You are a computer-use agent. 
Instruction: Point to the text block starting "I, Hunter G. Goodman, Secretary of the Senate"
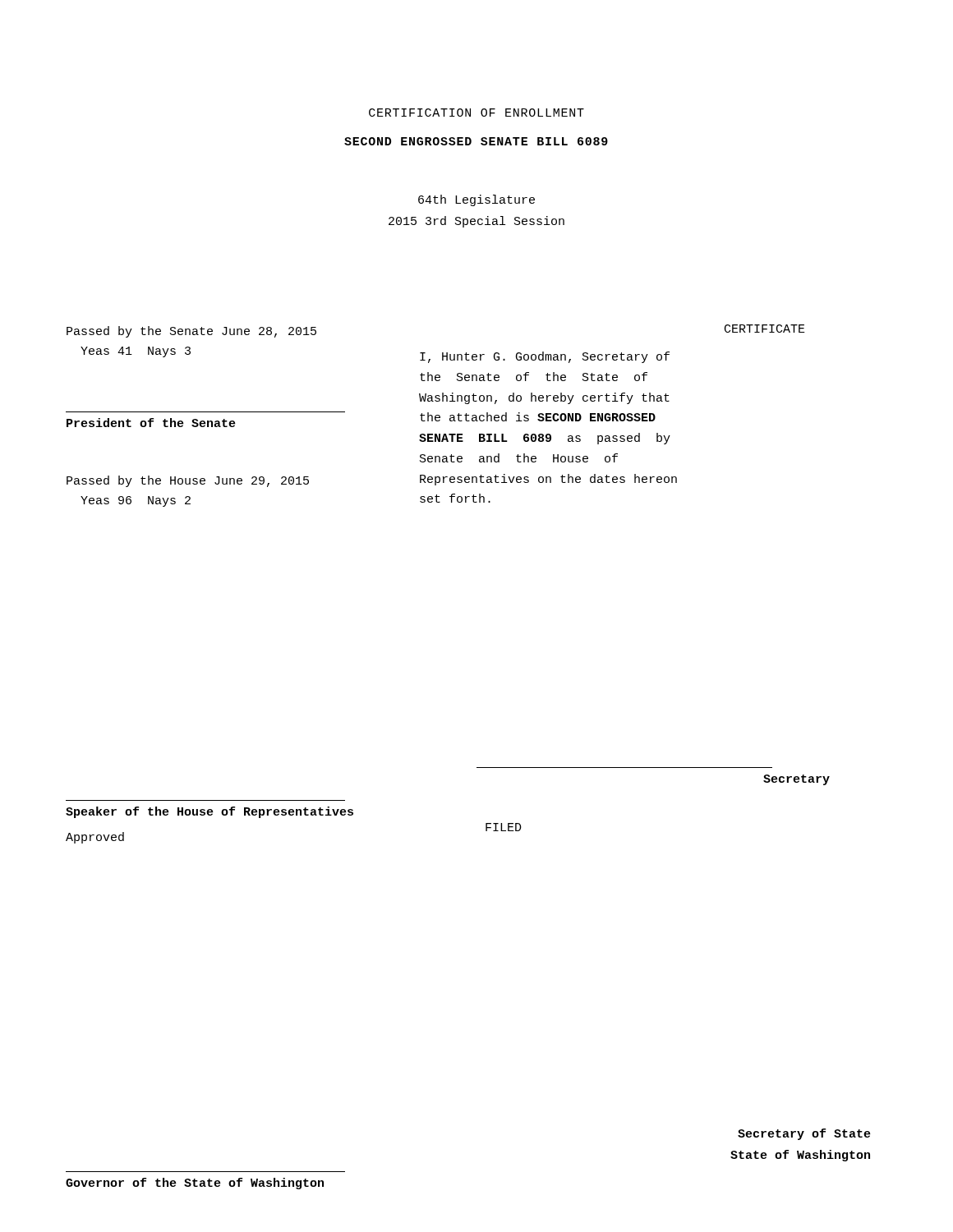coord(548,429)
